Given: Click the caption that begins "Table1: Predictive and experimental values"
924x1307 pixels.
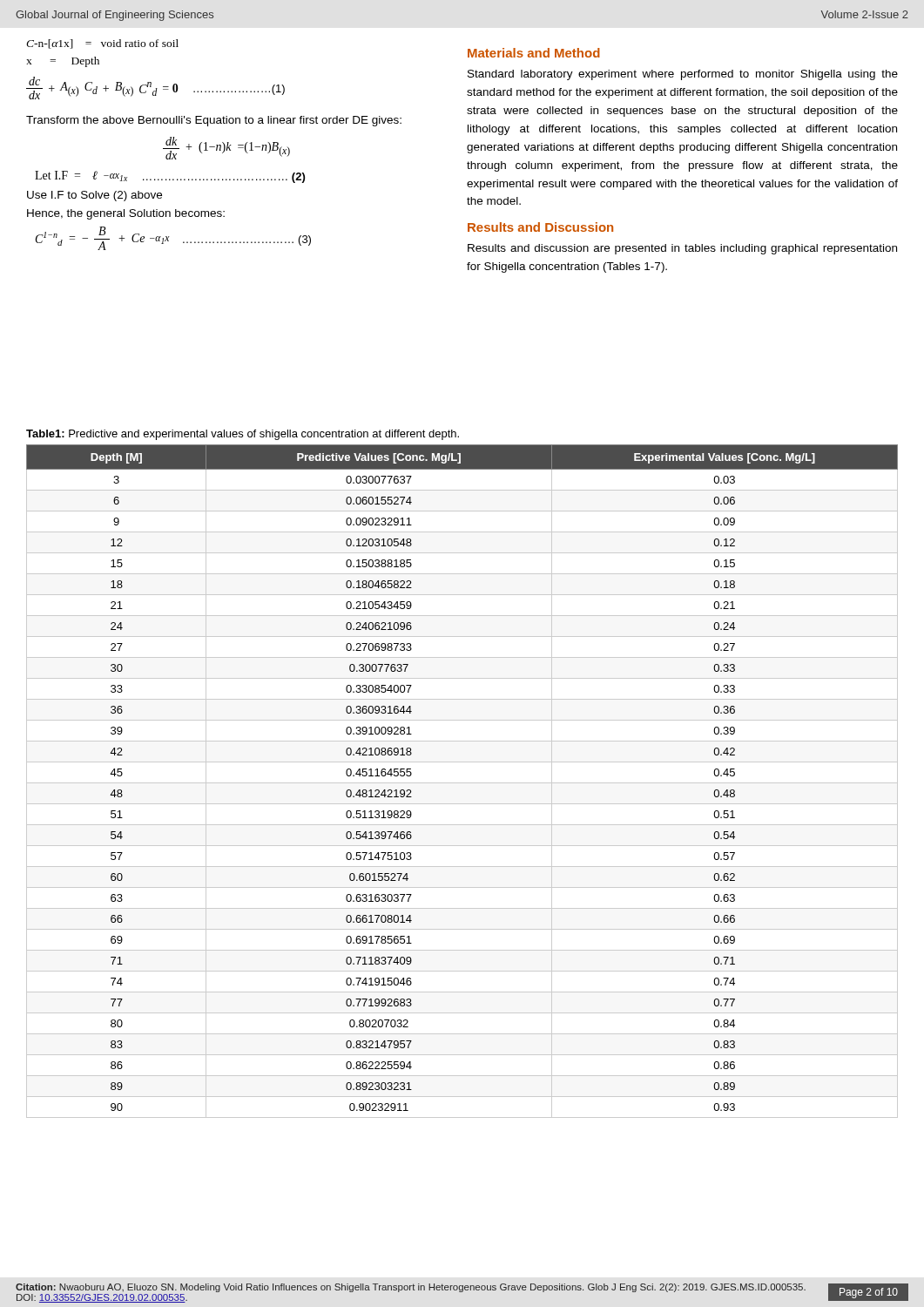Looking at the screenshot, I should [x=243, y=434].
